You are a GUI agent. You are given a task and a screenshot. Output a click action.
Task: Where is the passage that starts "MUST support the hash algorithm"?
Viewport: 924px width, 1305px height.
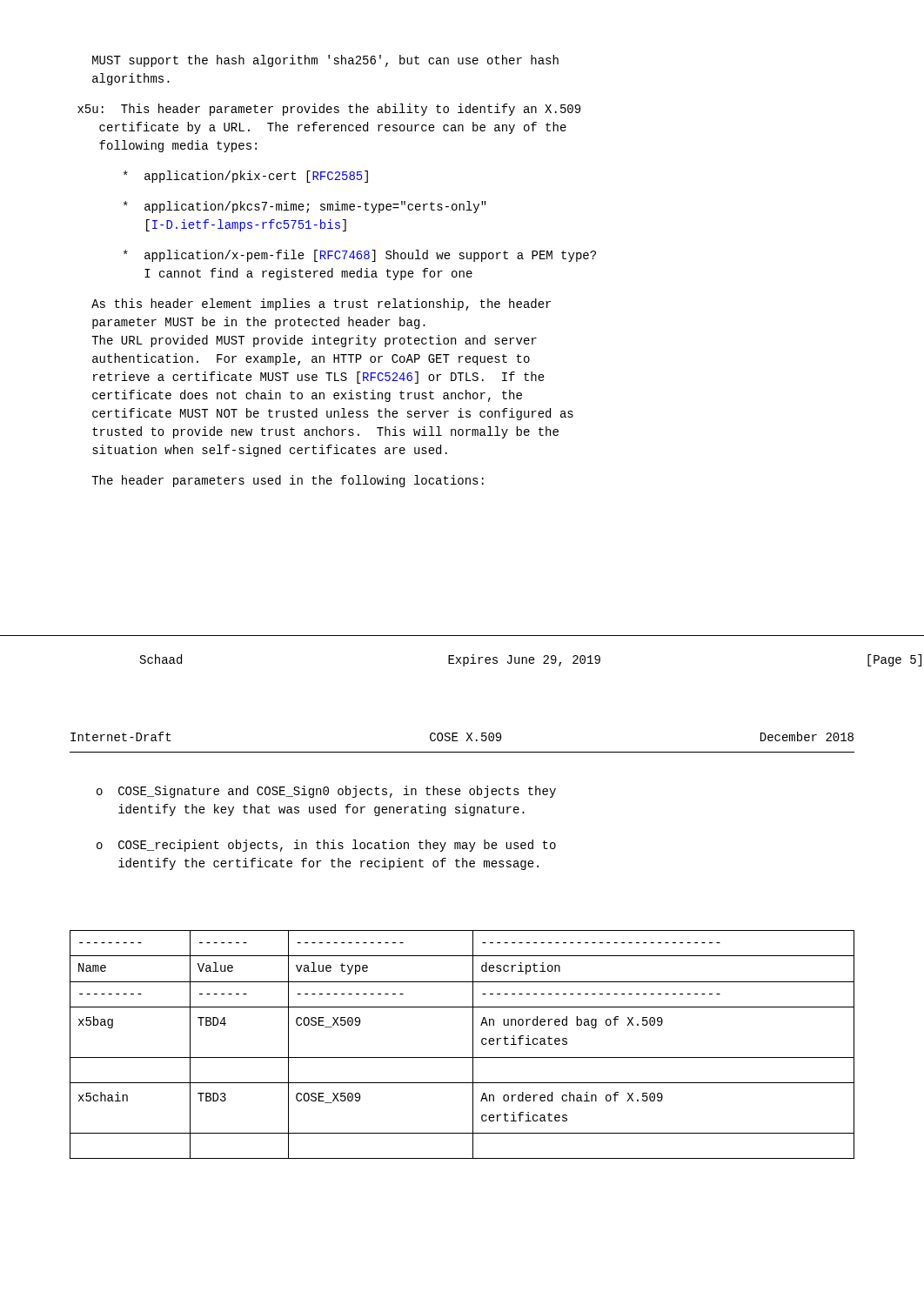314,70
